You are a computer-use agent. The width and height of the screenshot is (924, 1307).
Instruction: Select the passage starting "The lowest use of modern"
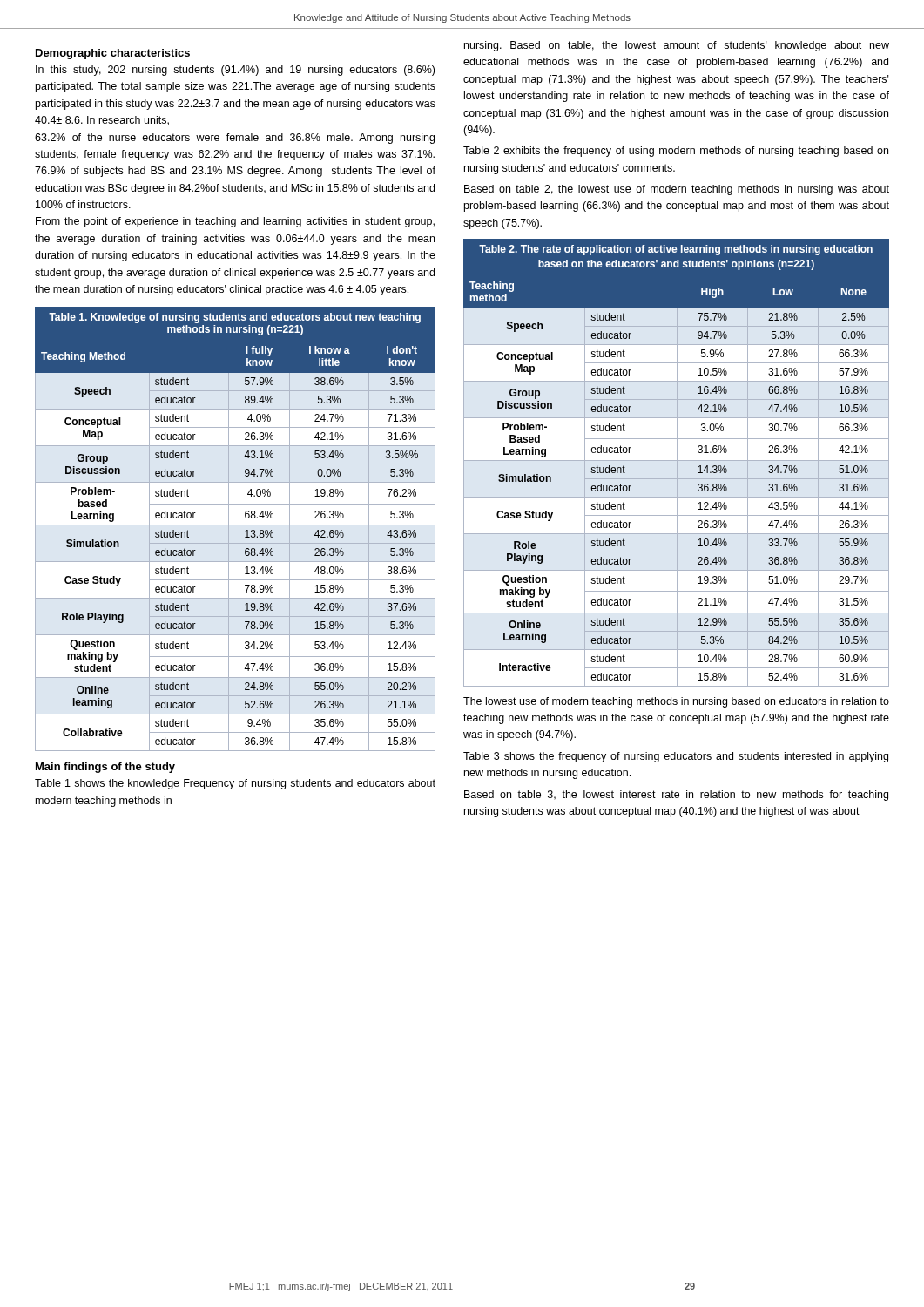click(x=676, y=718)
